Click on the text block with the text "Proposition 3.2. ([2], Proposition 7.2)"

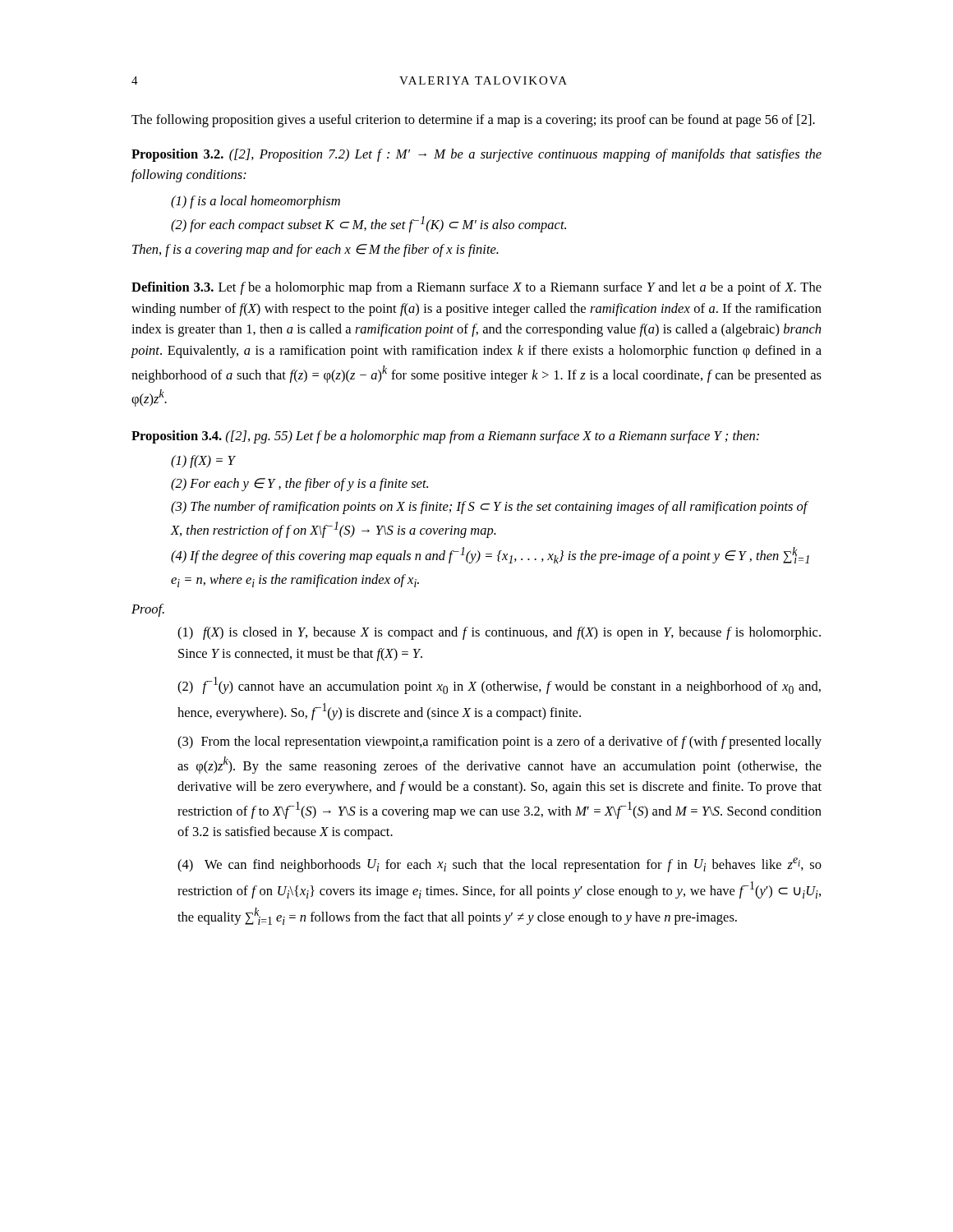coord(476,164)
